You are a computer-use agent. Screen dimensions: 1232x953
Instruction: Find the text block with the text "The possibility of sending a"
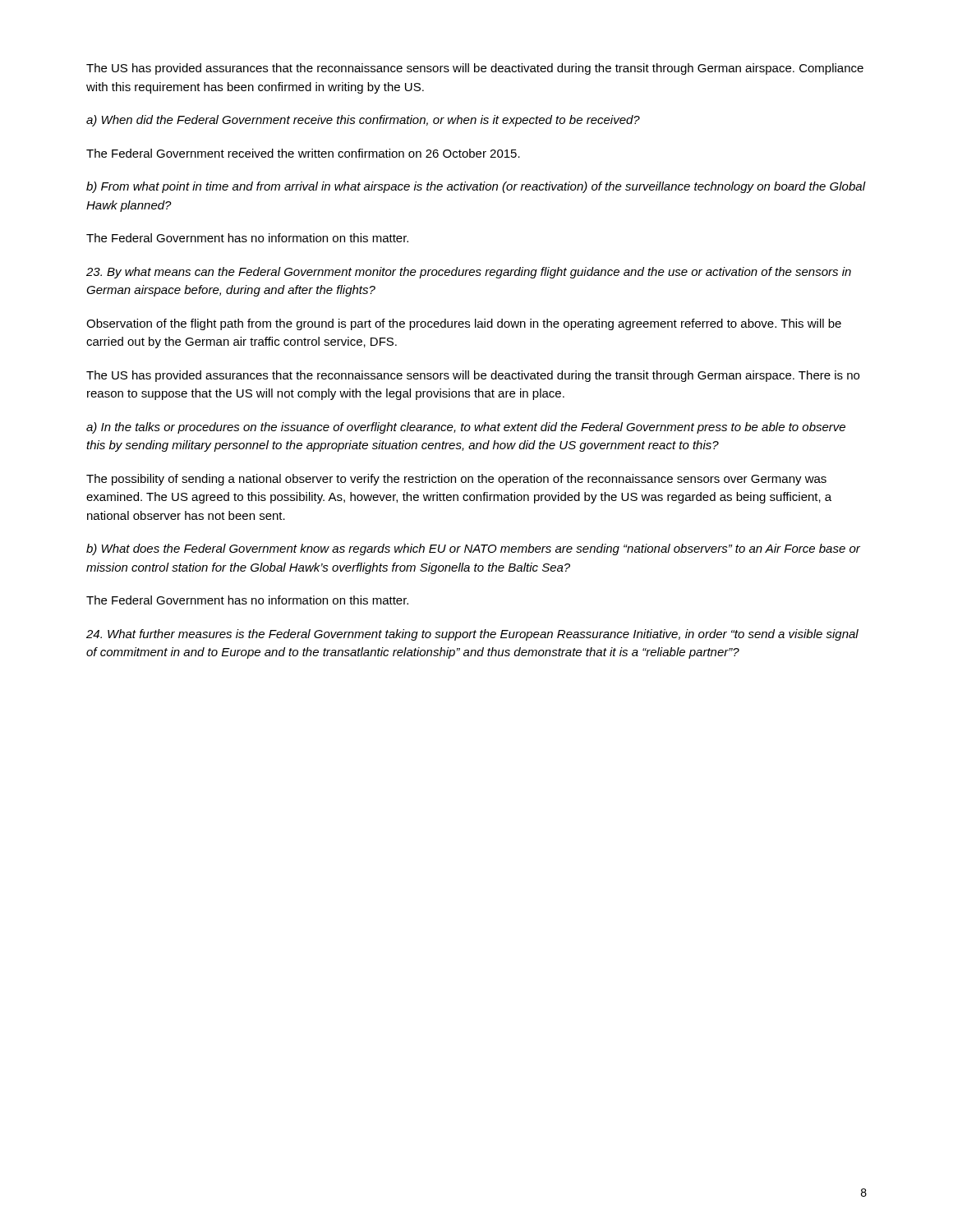pyautogui.click(x=459, y=496)
